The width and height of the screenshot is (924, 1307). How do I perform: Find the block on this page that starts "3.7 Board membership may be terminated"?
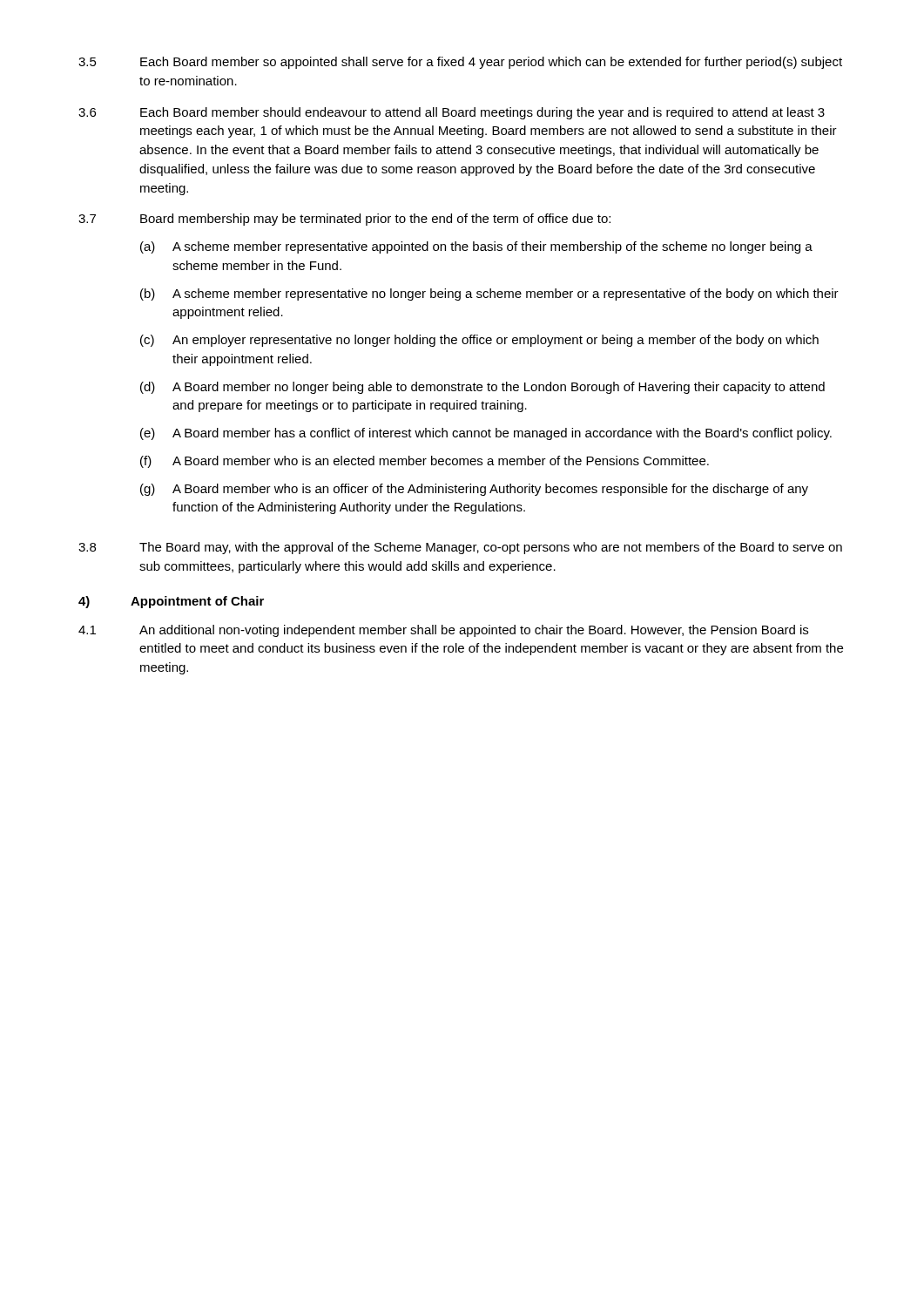click(344, 220)
